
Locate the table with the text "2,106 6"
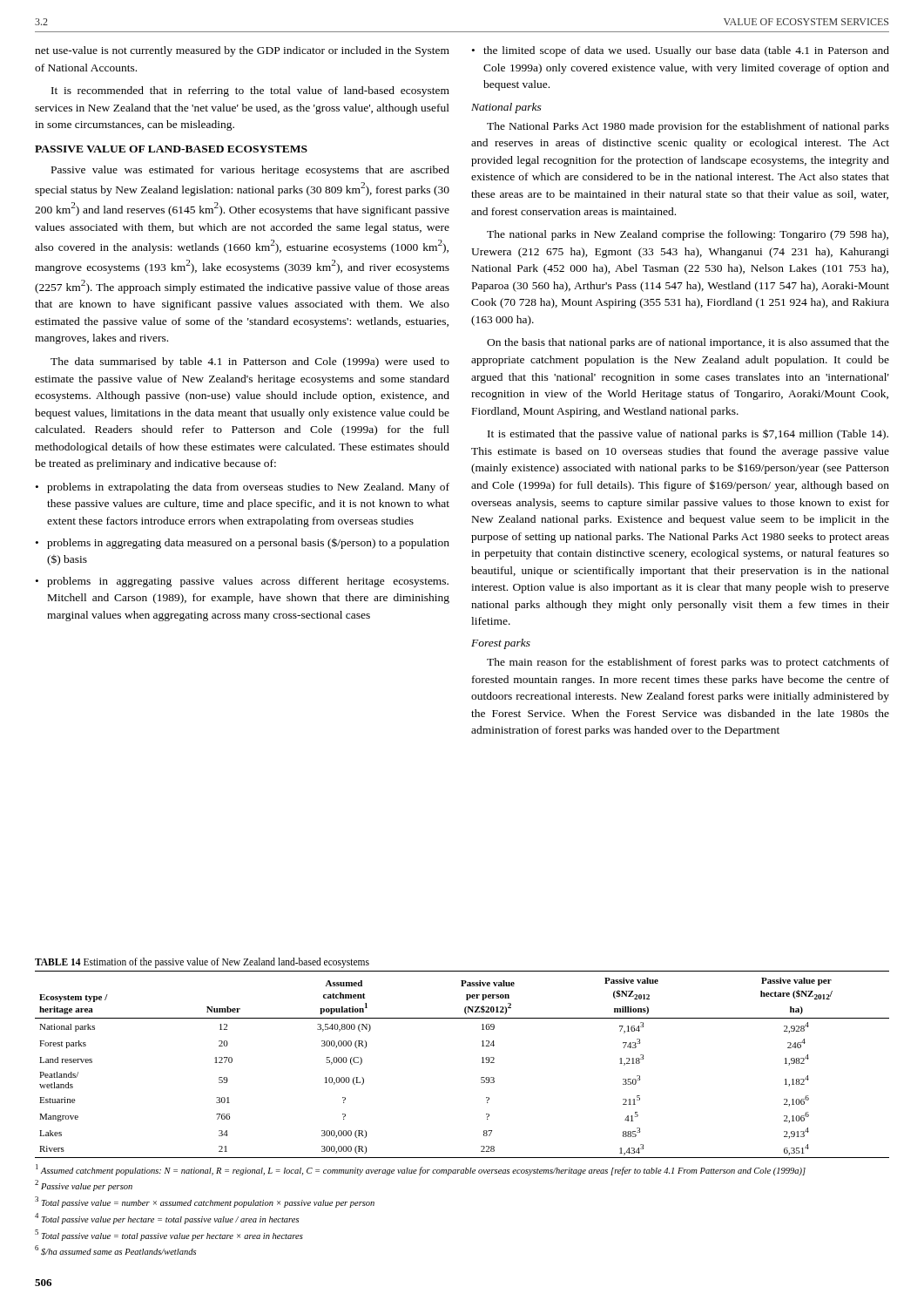462,1064
